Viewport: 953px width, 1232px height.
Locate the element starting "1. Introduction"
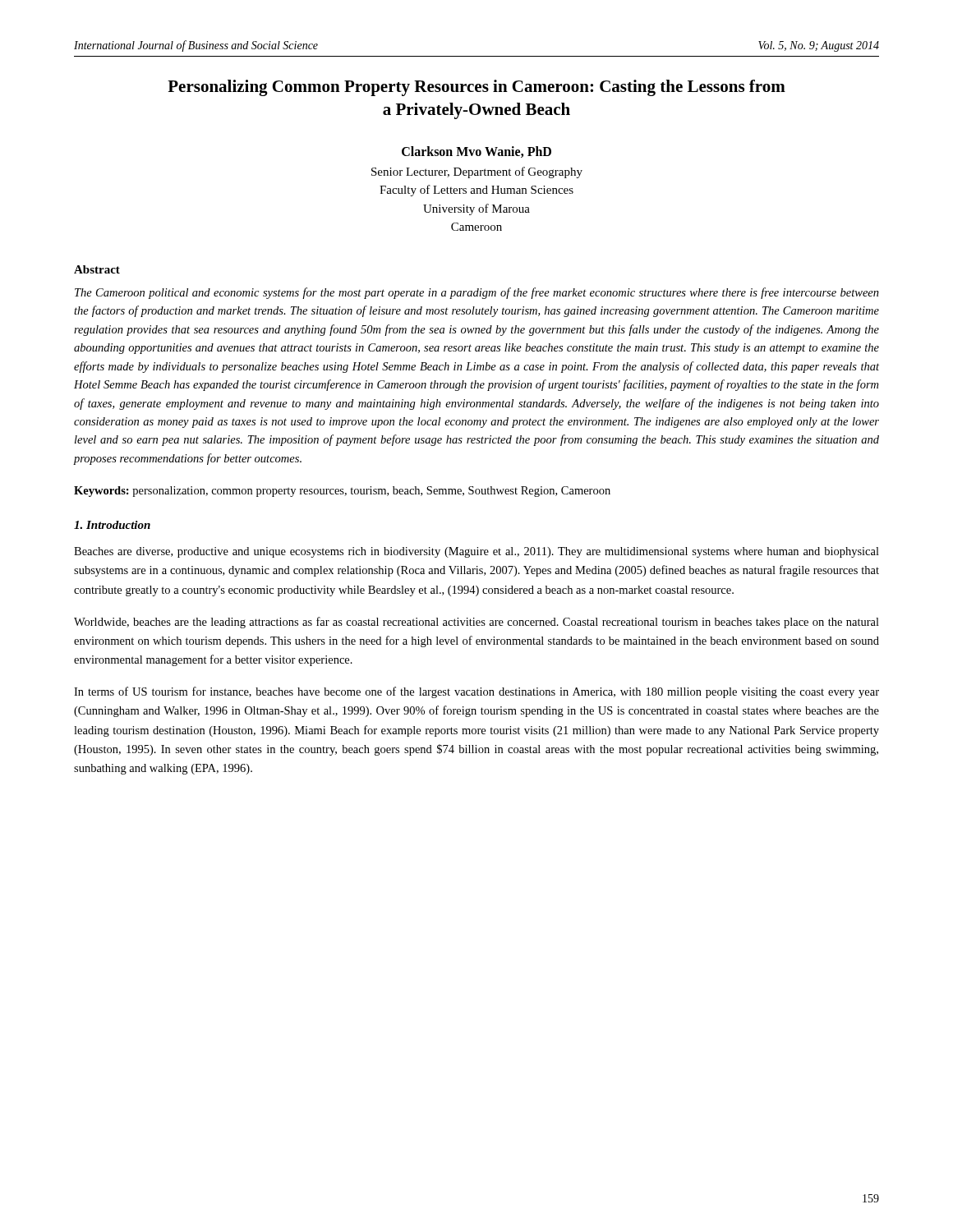point(112,525)
